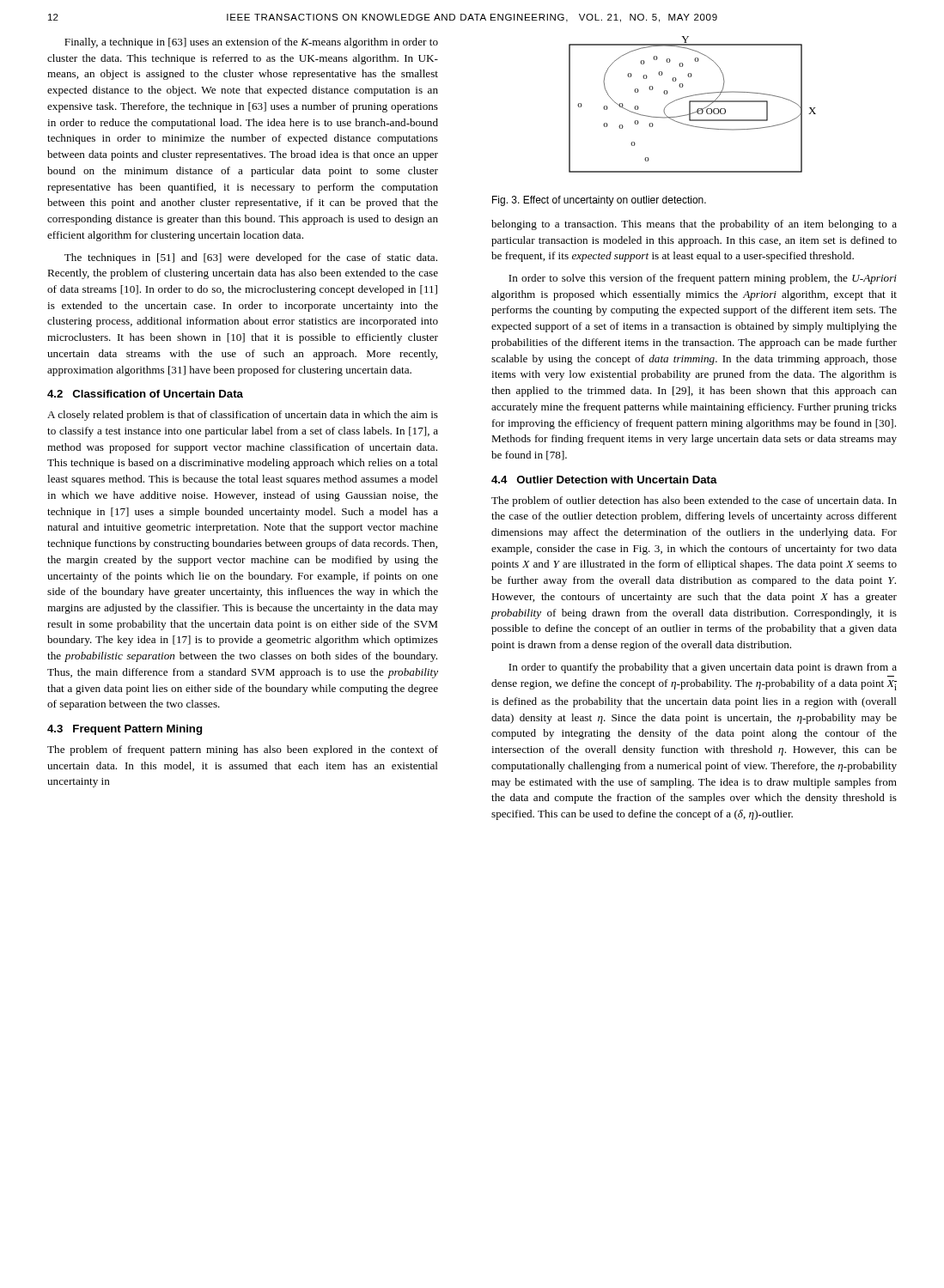Click on the block starting "4.4 Outlier Detection"
This screenshot has height=1288, width=944.
pyautogui.click(x=604, y=479)
